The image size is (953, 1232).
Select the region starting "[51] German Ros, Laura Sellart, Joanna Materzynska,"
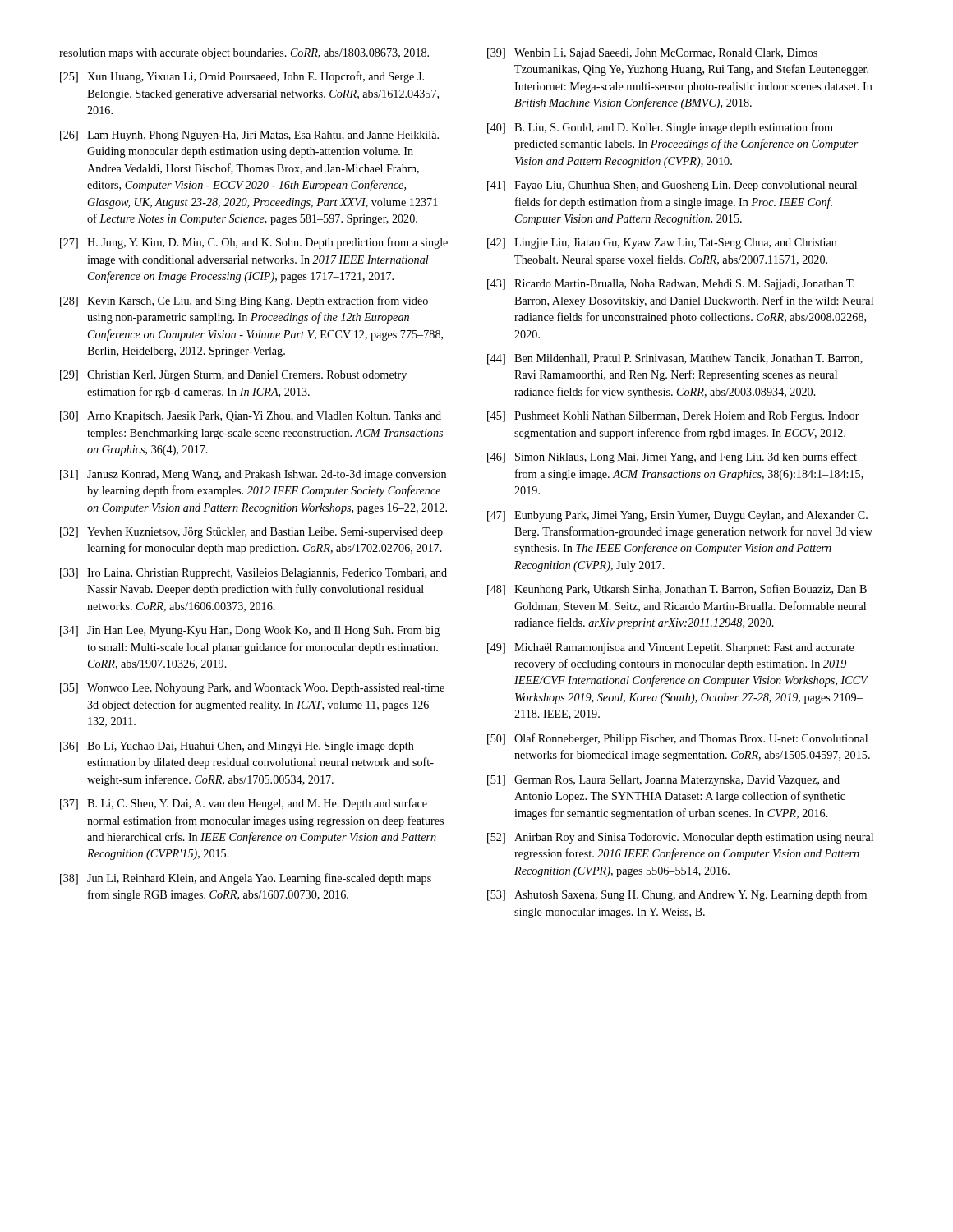tap(681, 796)
